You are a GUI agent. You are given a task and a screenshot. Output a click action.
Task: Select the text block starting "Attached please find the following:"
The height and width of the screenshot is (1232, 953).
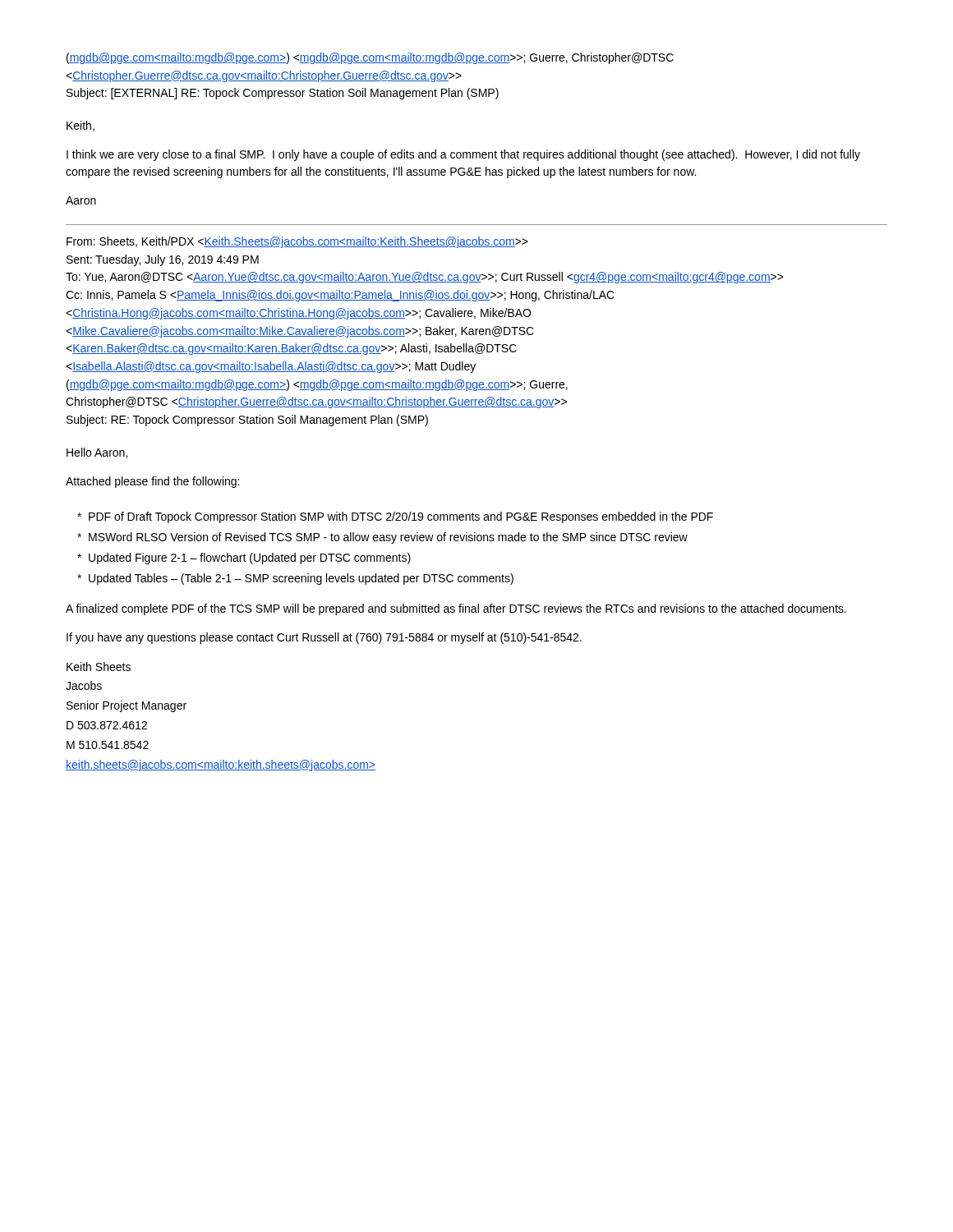point(153,481)
